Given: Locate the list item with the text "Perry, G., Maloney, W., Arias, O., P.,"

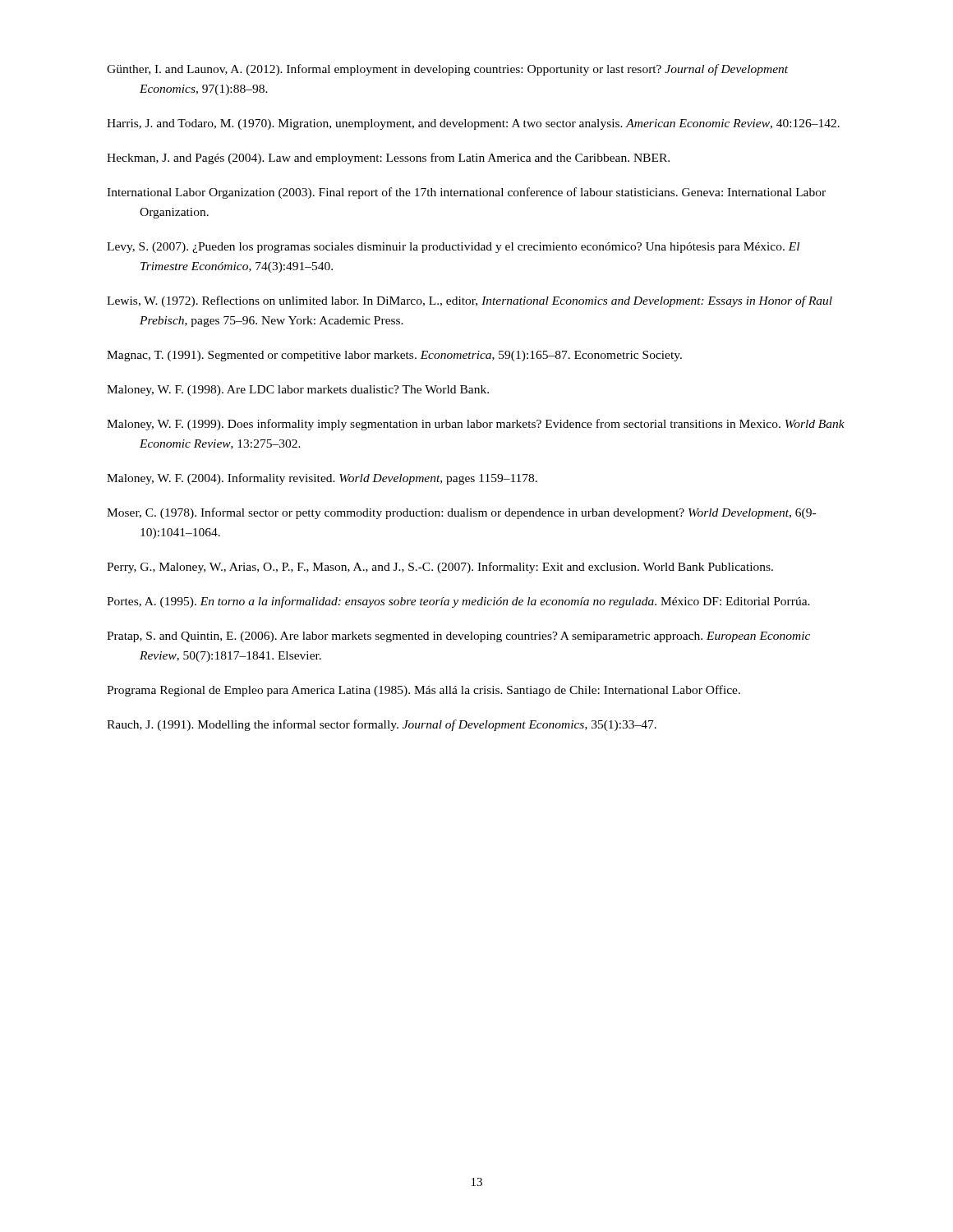Looking at the screenshot, I should 440,567.
